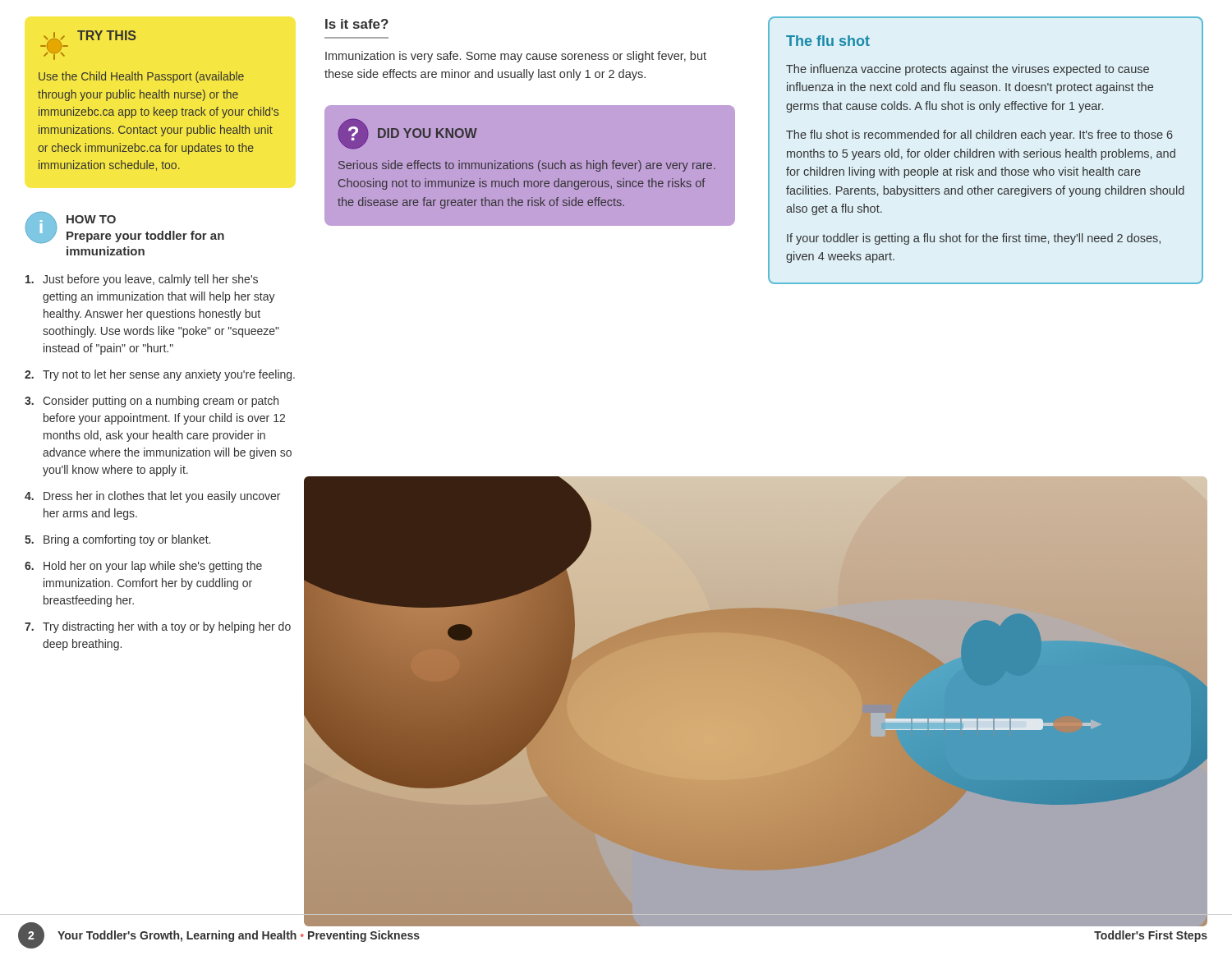Find the section header that says "Is it safe?"

click(x=357, y=24)
